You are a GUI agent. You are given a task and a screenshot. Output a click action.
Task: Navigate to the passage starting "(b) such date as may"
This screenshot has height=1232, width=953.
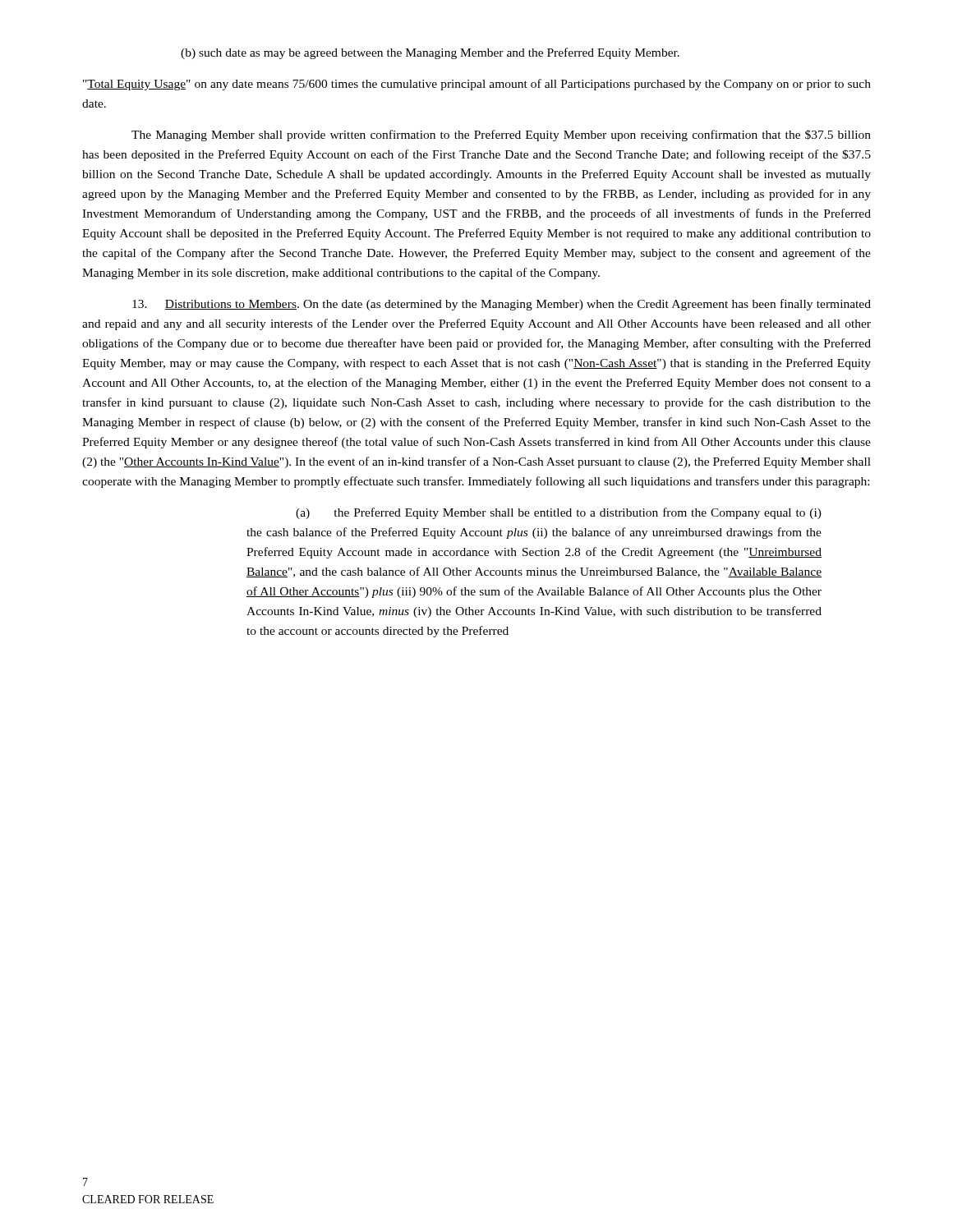(501, 53)
